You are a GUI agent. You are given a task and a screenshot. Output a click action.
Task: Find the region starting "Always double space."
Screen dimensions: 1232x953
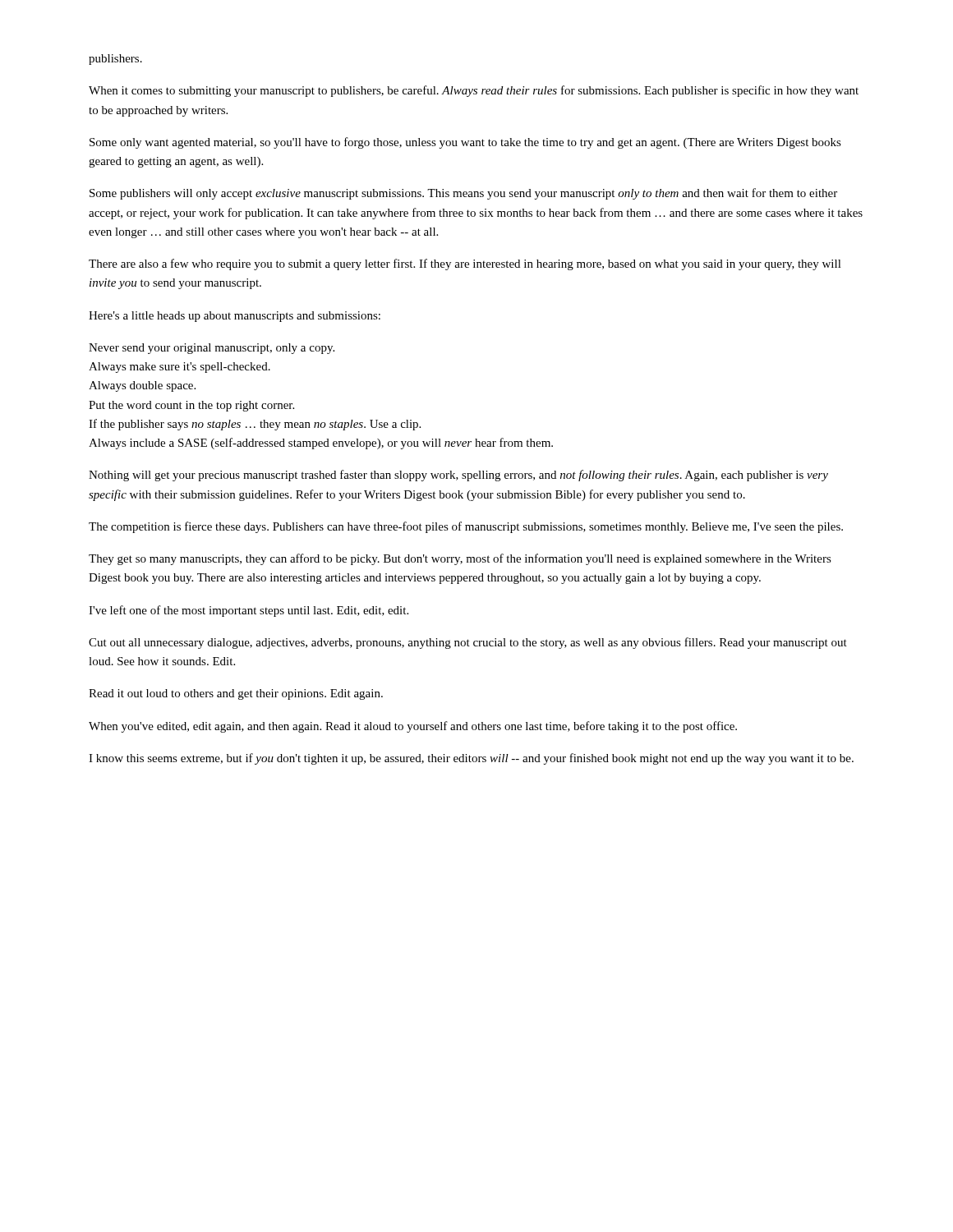[x=143, y=385]
